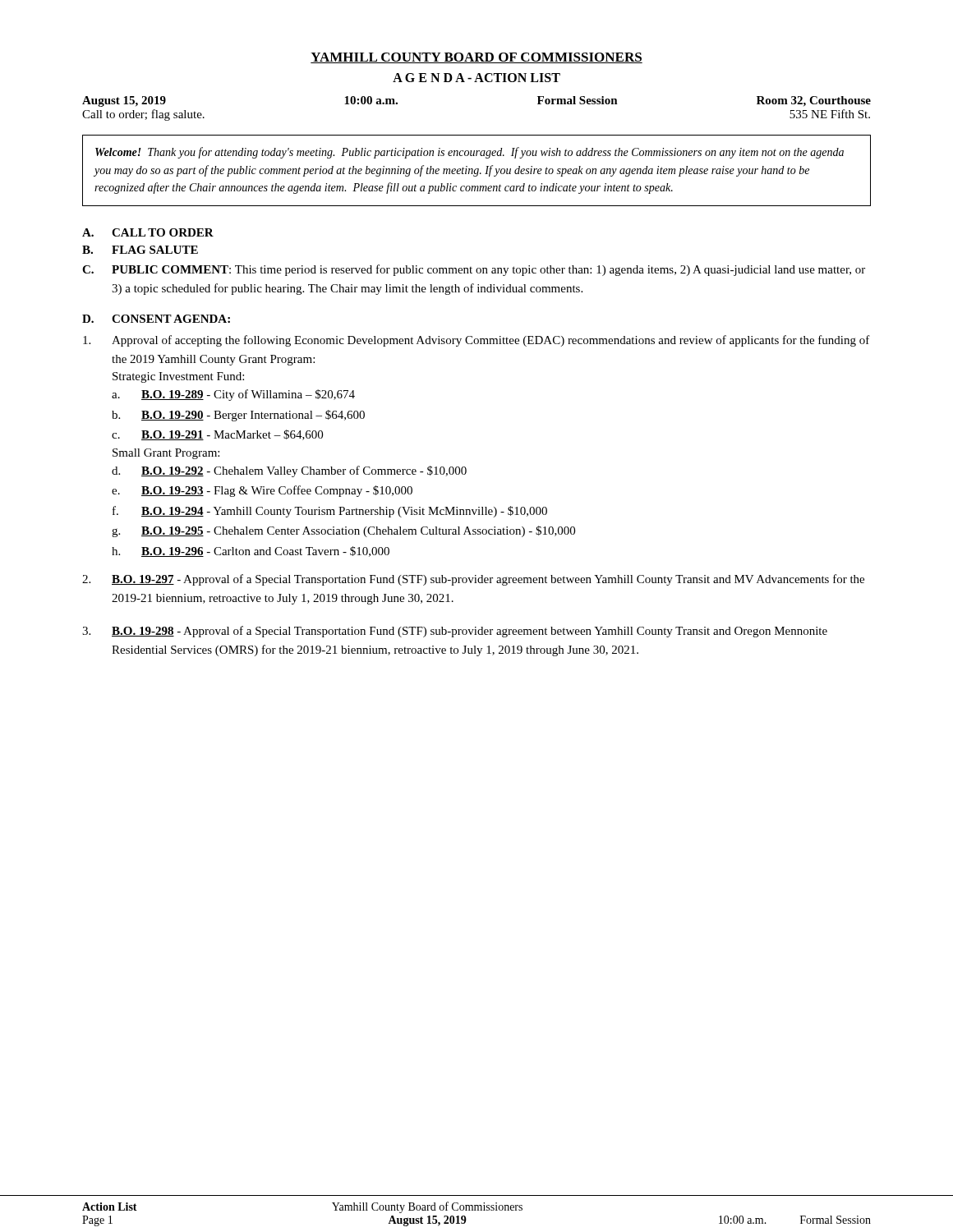This screenshot has height=1232, width=953.
Task: Find the section header containing "B. FLAG SALUTE"
Action: coord(140,250)
